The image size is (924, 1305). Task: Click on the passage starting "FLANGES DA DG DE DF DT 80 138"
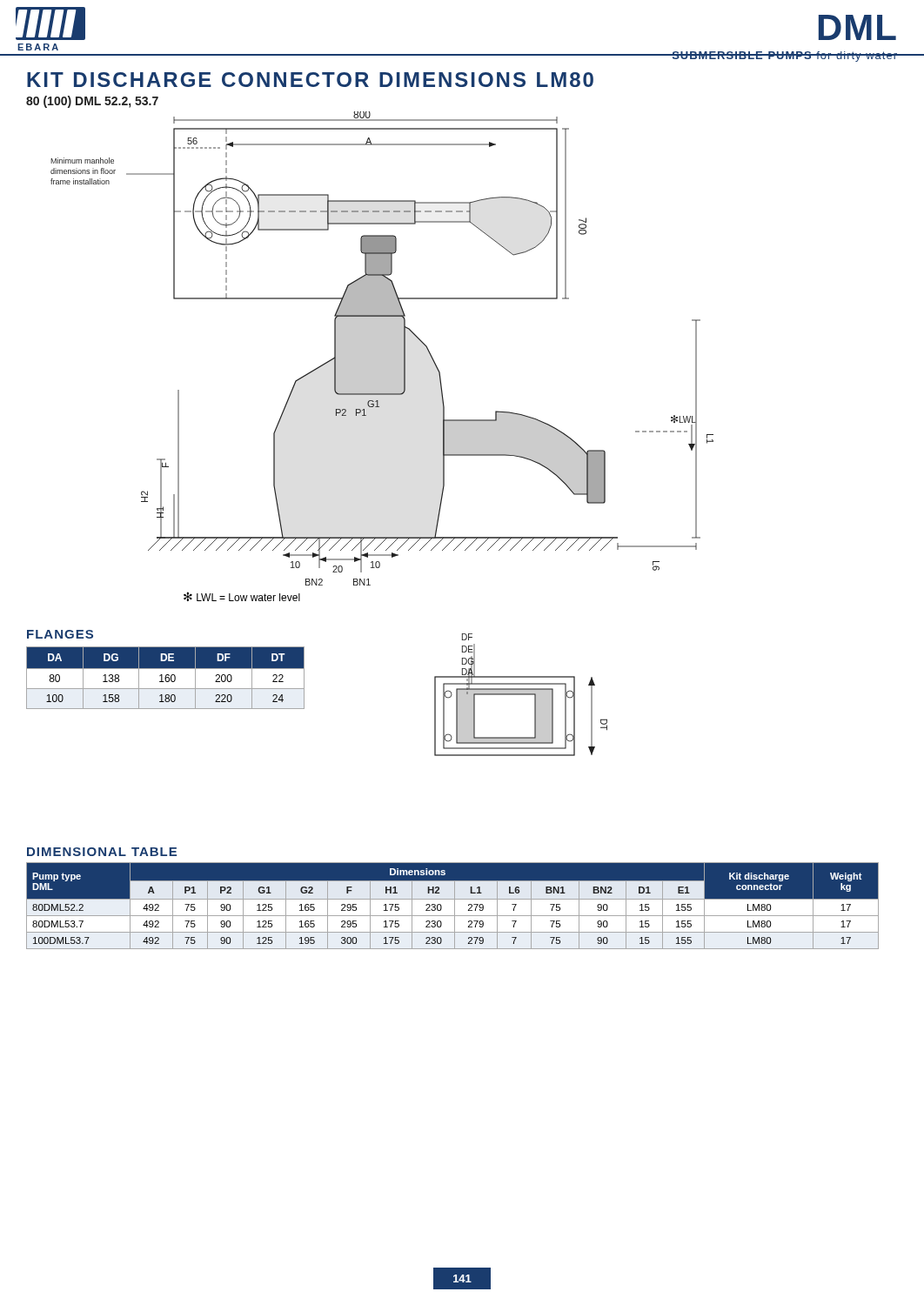165,668
